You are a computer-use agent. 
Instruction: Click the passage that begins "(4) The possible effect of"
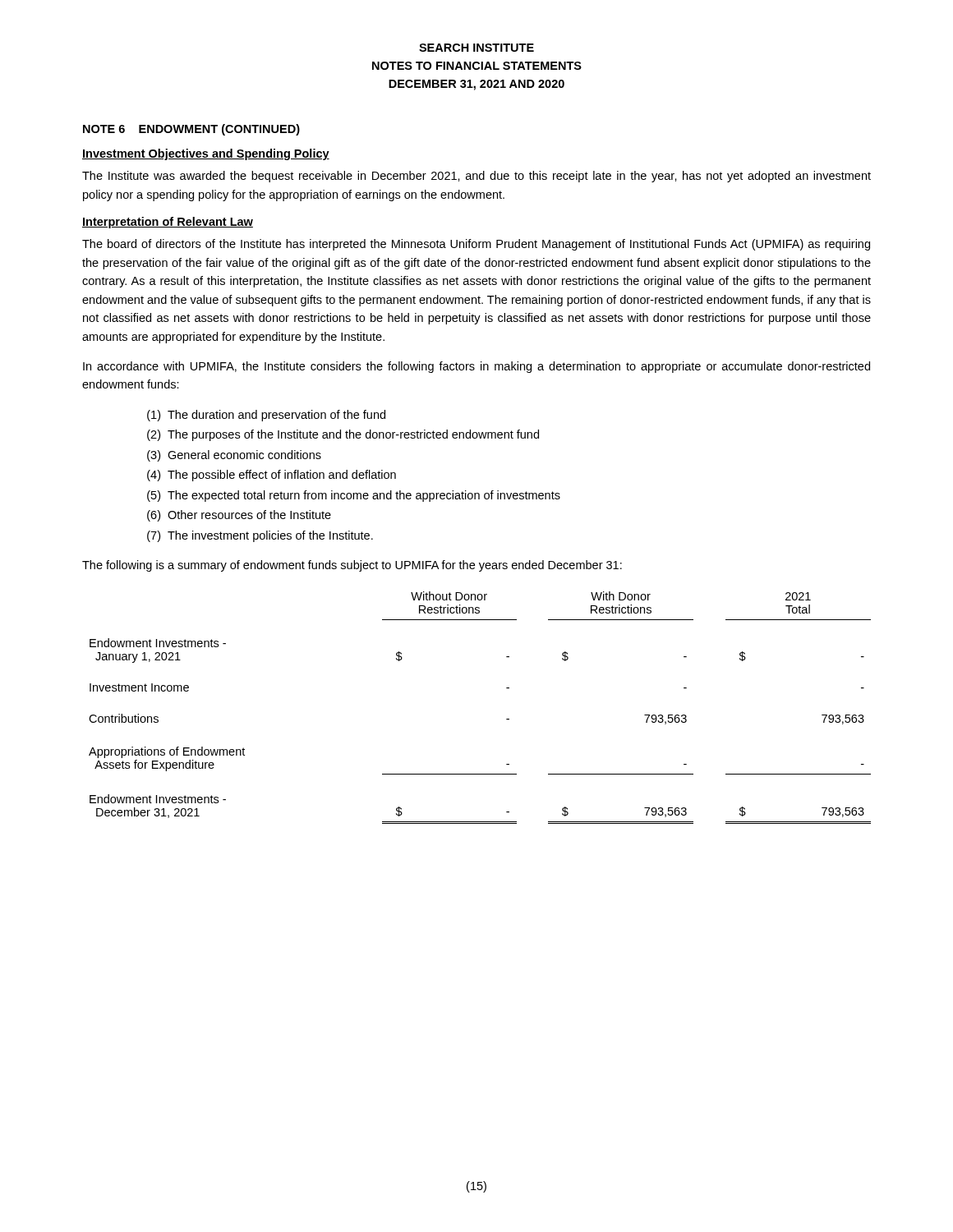(264, 475)
